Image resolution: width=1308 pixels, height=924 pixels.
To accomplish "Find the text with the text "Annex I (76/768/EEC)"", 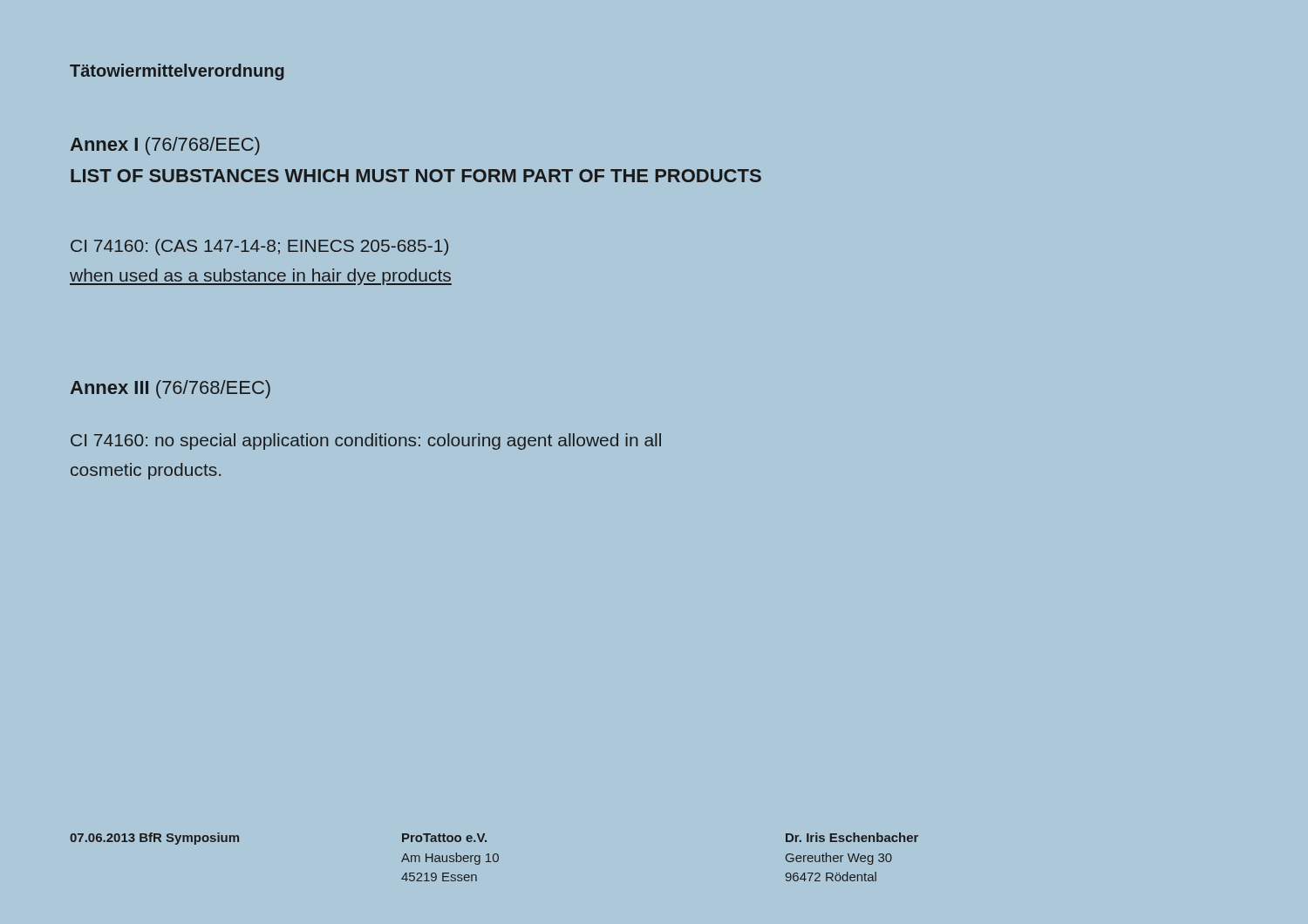I will (165, 144).
